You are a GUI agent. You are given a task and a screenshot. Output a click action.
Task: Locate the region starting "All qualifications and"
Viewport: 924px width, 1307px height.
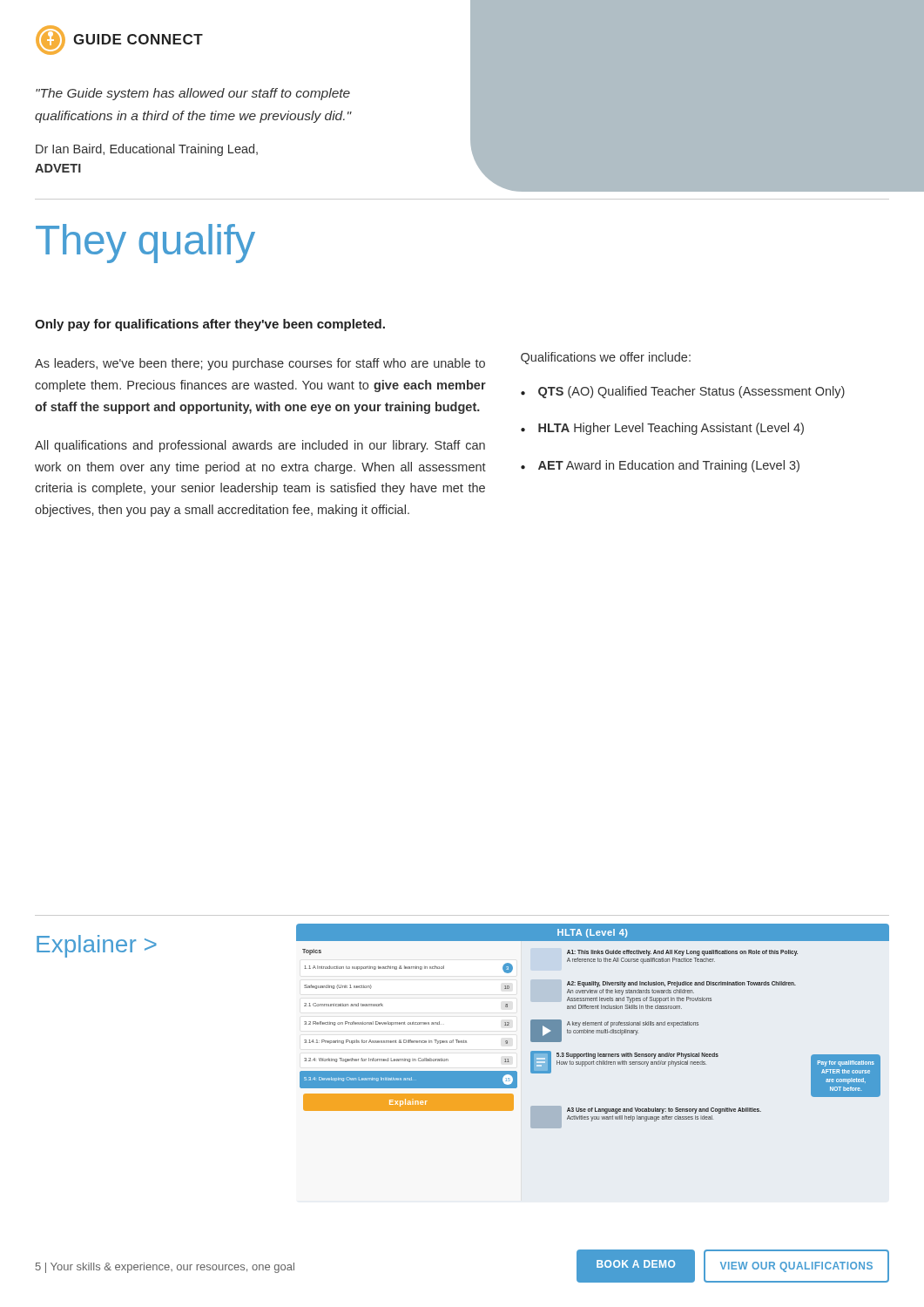click(x=260, y=478)
